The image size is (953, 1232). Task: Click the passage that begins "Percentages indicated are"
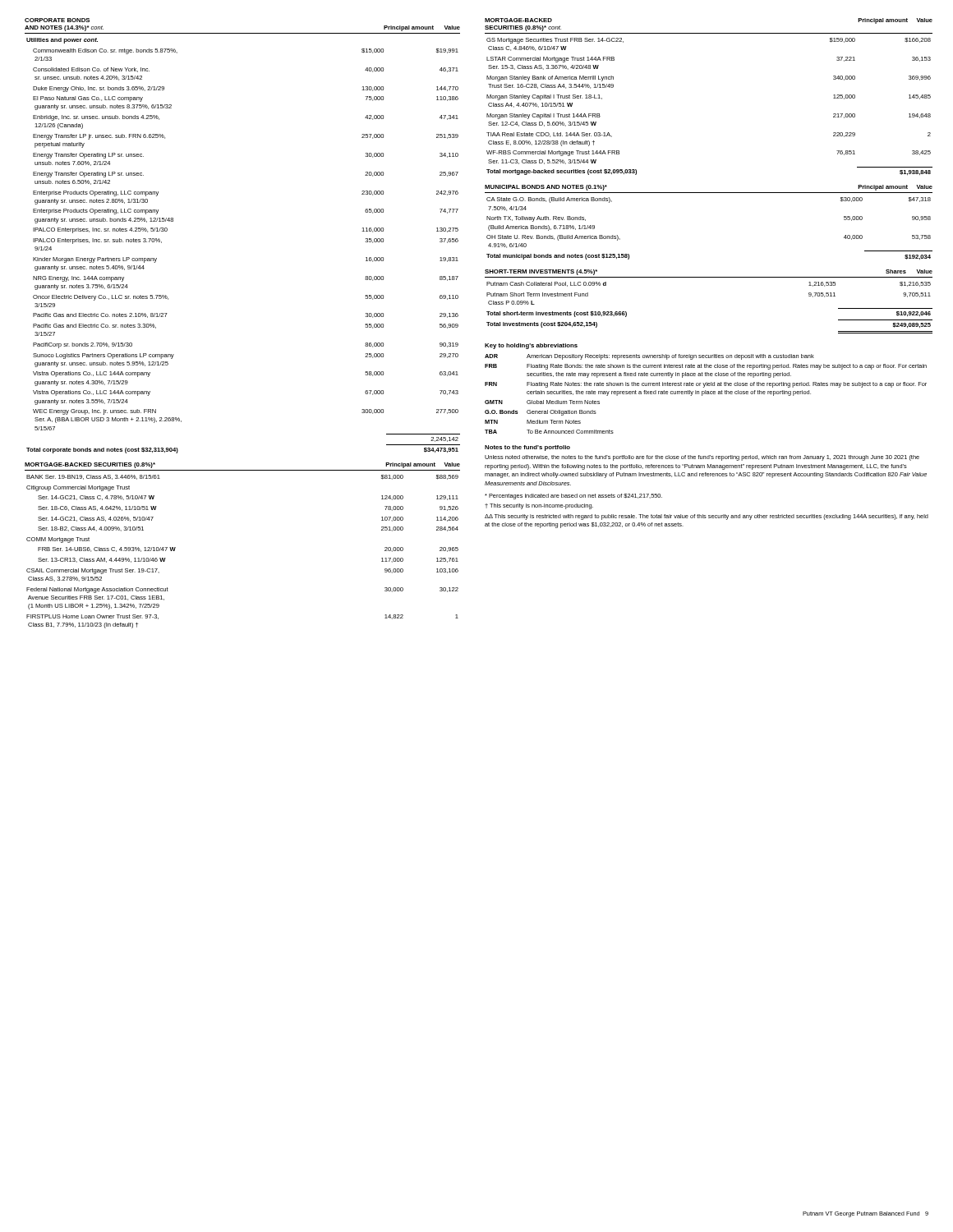[574, 496]
